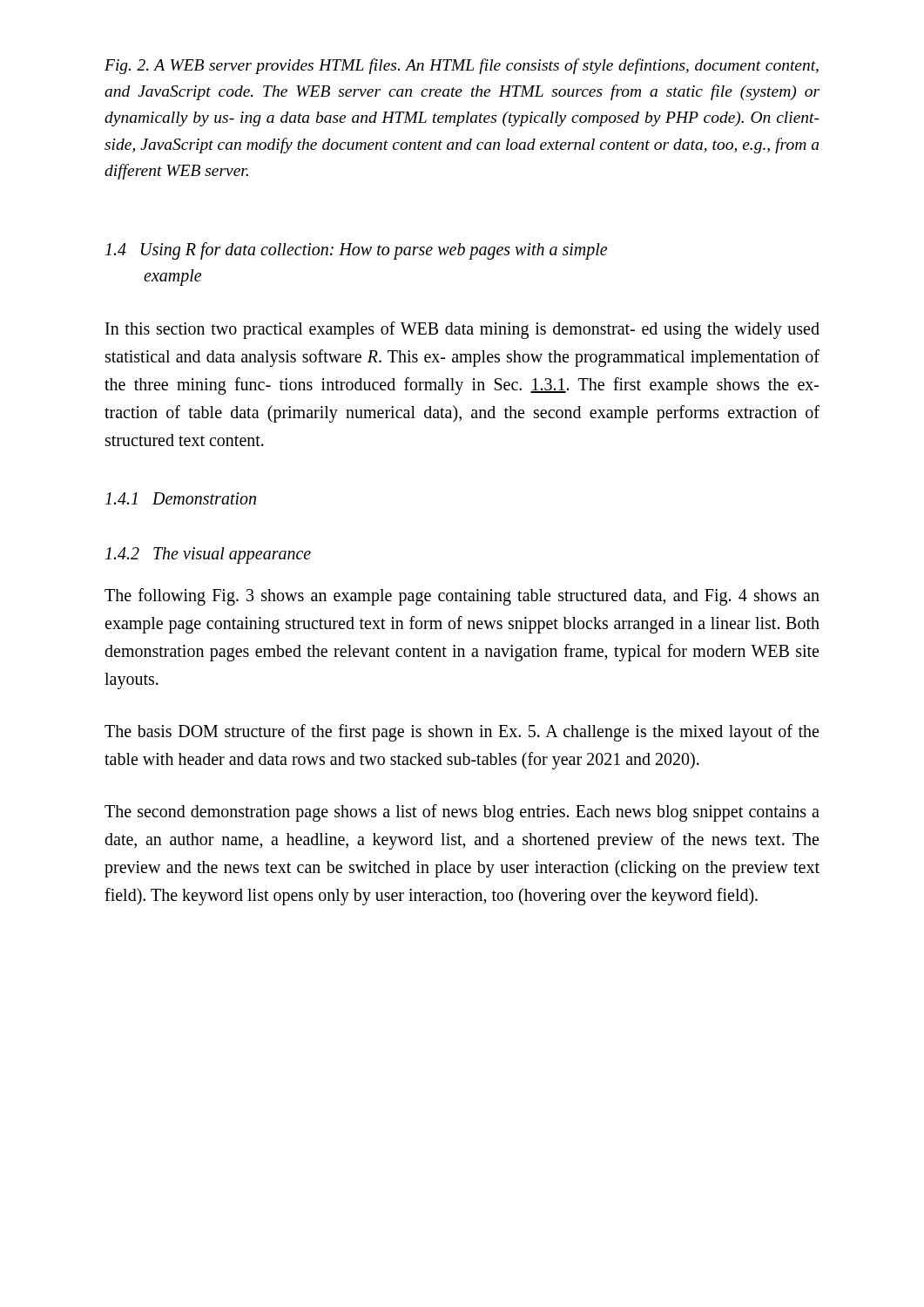Find the caption on this page that starts "Fig. 2. A WEB server provides HTML files."

(462, 118)
